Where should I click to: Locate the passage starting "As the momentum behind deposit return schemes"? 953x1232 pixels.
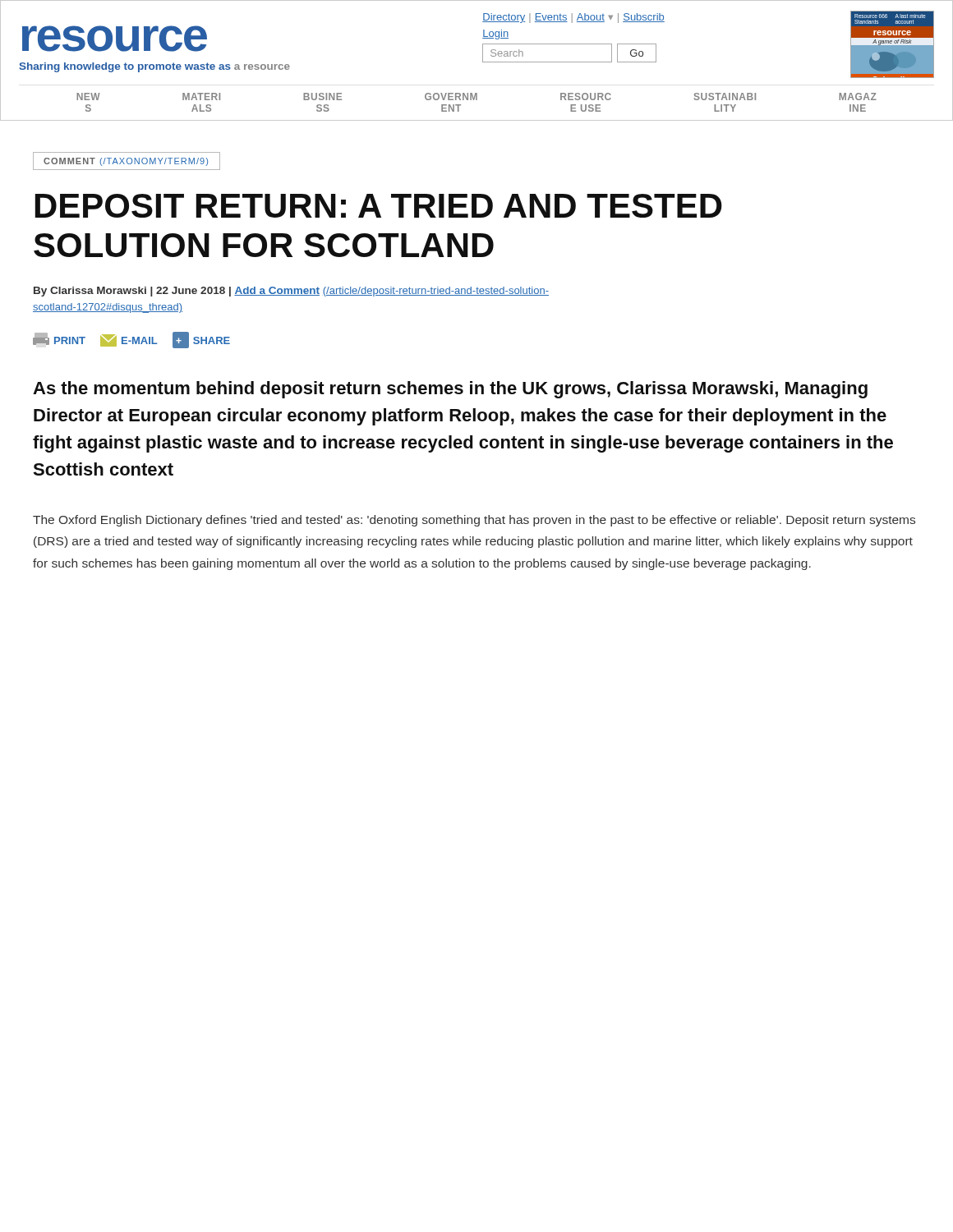click(463, 429)
